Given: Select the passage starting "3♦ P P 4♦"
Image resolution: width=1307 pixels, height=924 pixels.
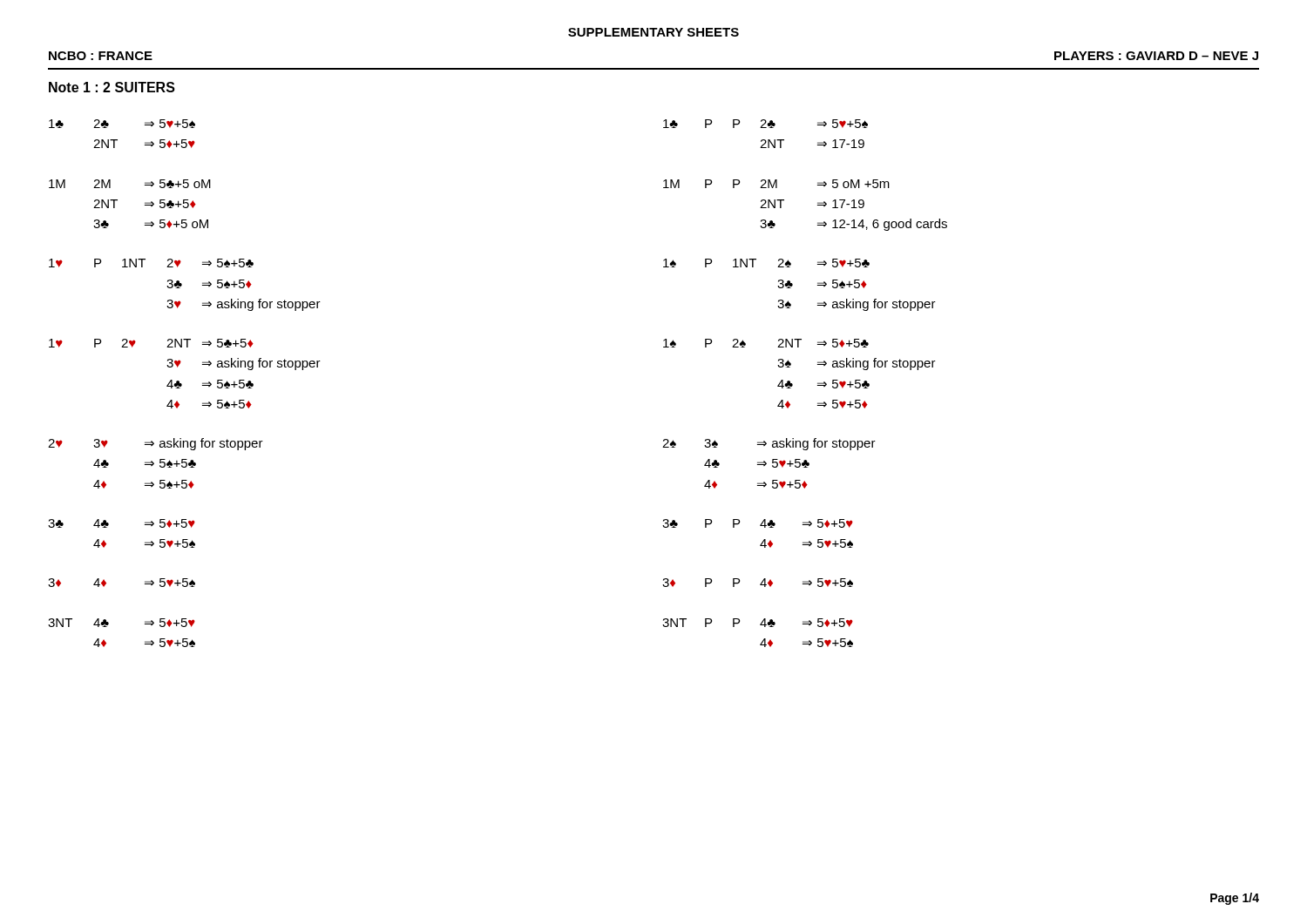Looking at the screenshot, I should 845,583.
